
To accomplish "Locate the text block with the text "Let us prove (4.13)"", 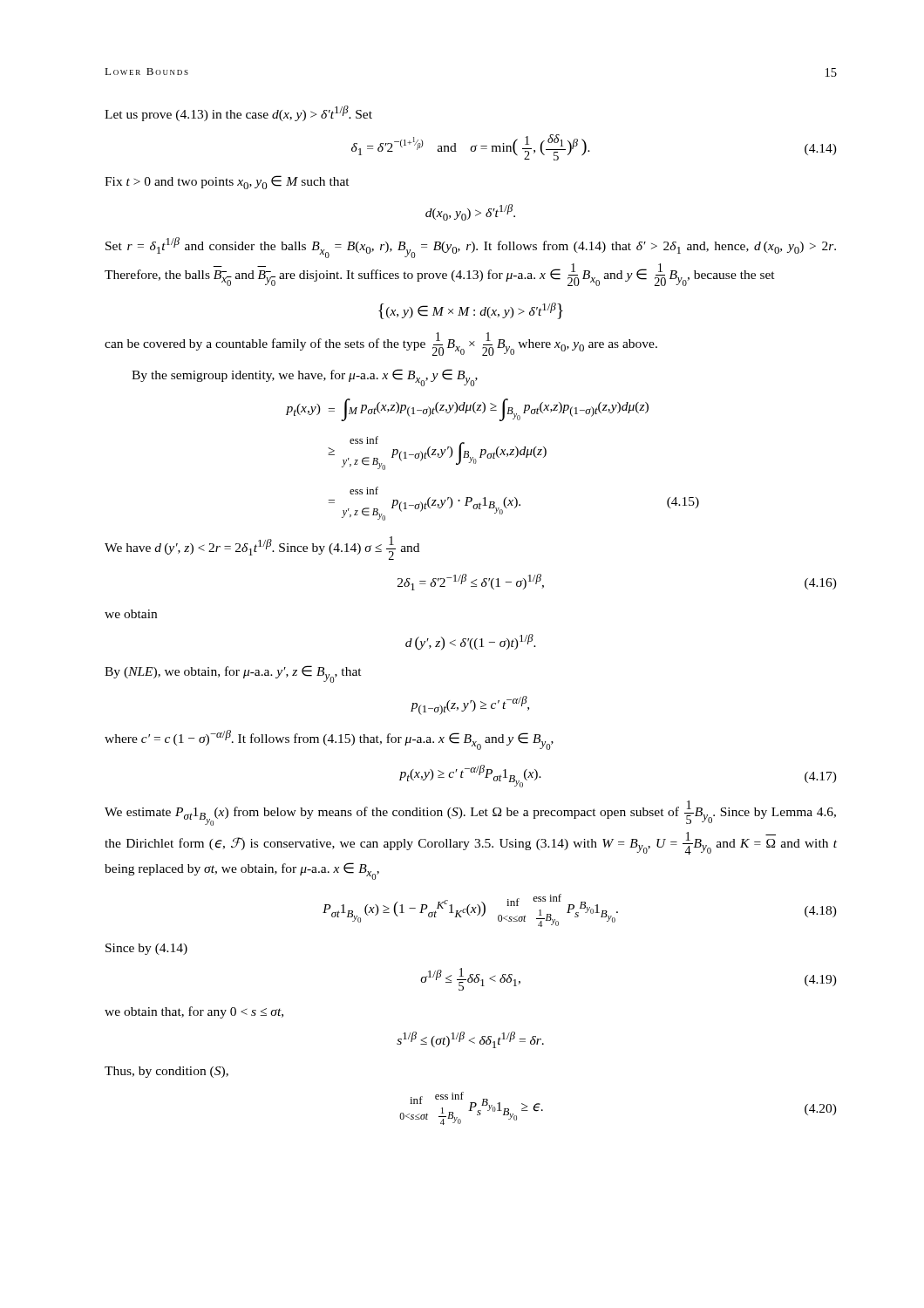I will 238,113.
